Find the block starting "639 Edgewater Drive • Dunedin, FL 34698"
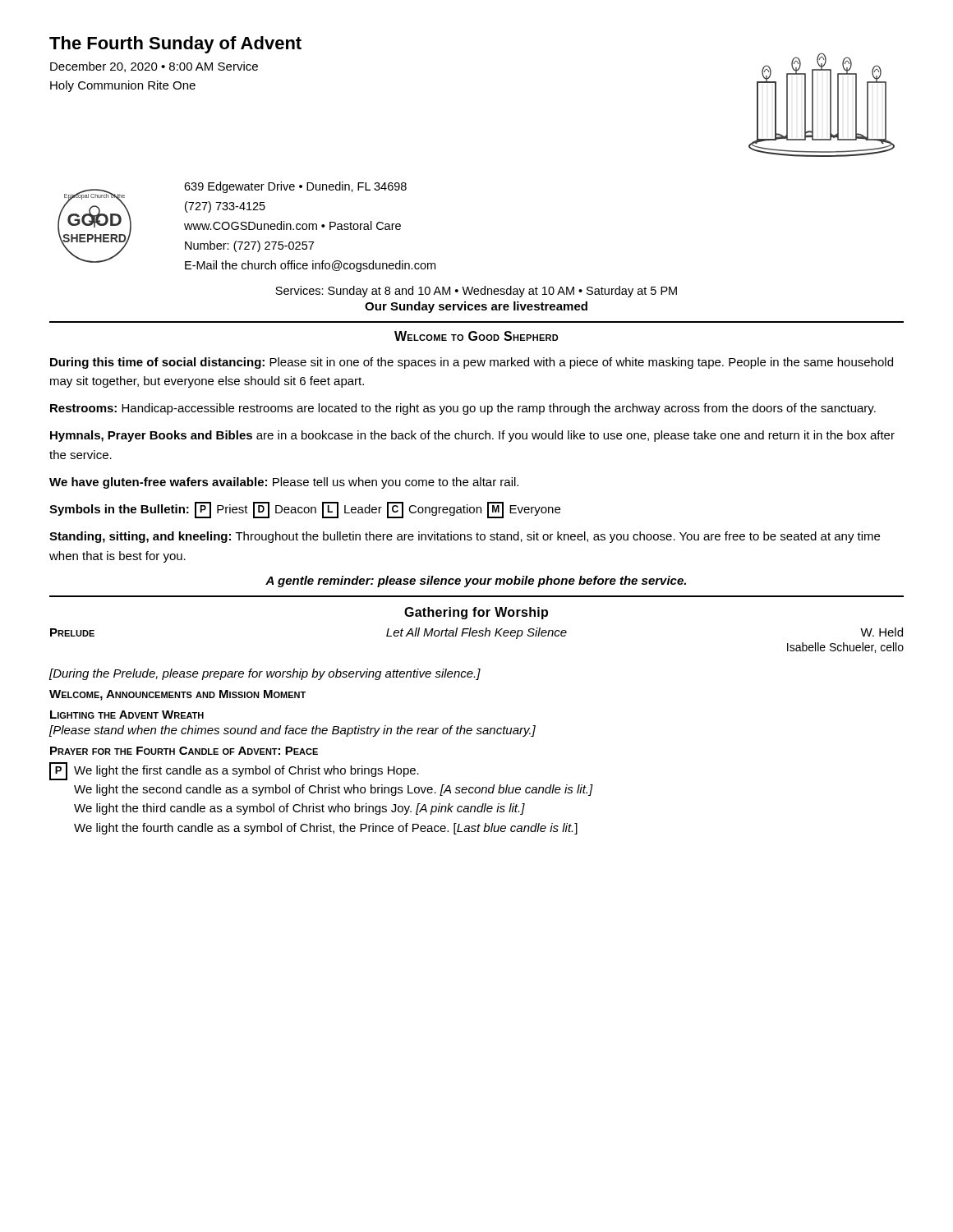 tap(310, 226)
